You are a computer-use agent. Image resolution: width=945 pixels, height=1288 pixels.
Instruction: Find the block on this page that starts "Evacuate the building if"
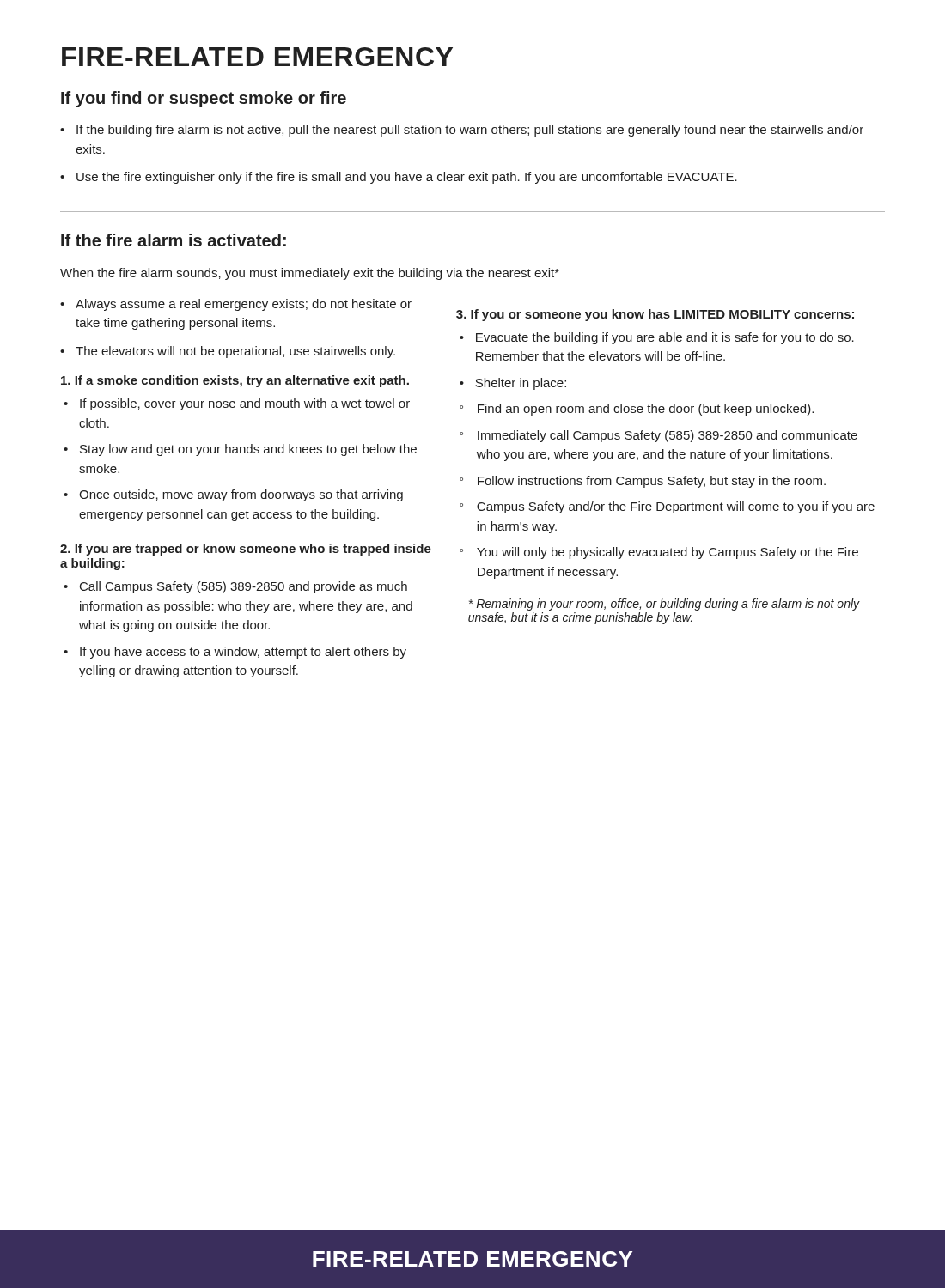(665, 346)
